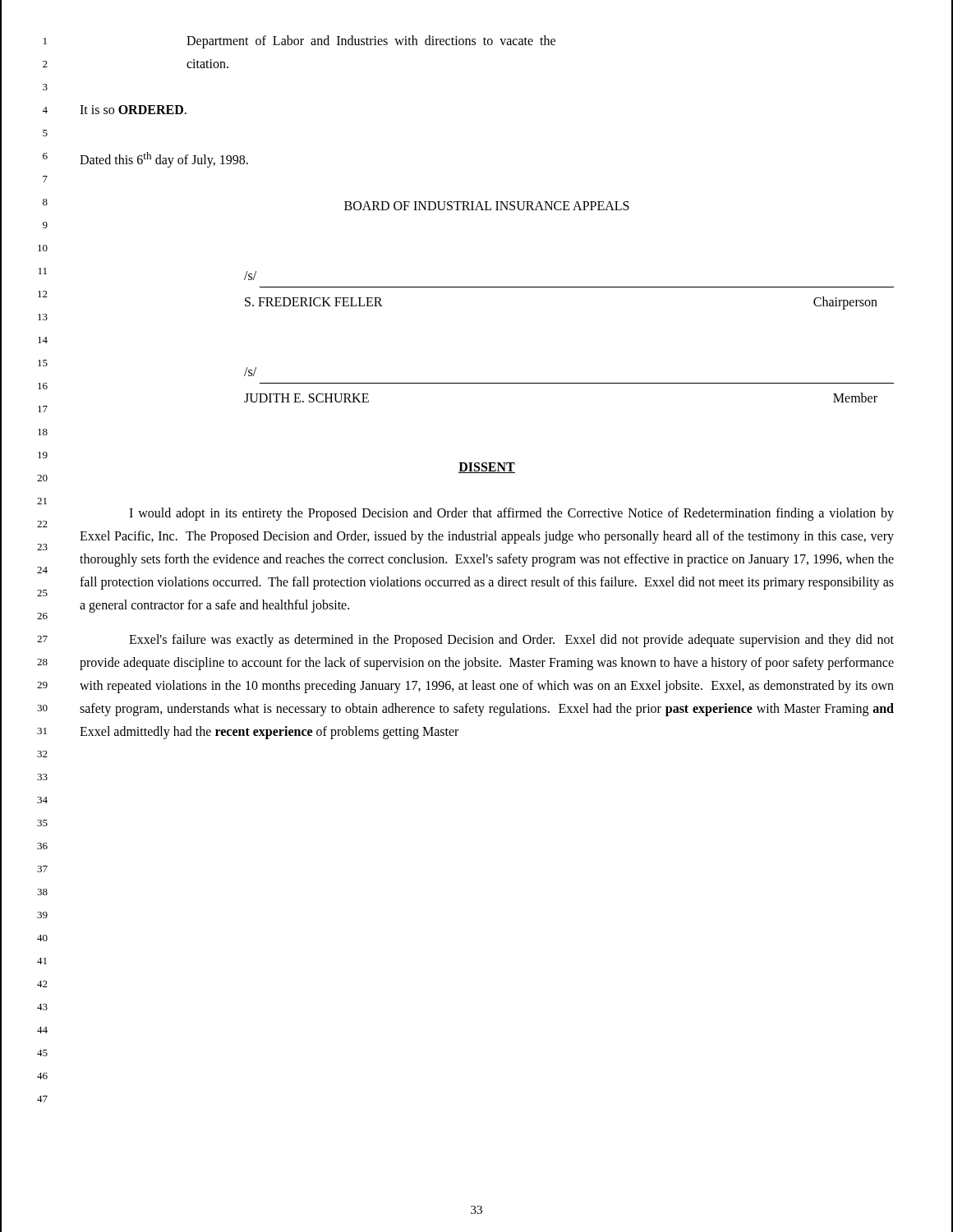
Task: Locate the text block containing "Department of Labor and Industries with"
Action: [x=371, y=52]
